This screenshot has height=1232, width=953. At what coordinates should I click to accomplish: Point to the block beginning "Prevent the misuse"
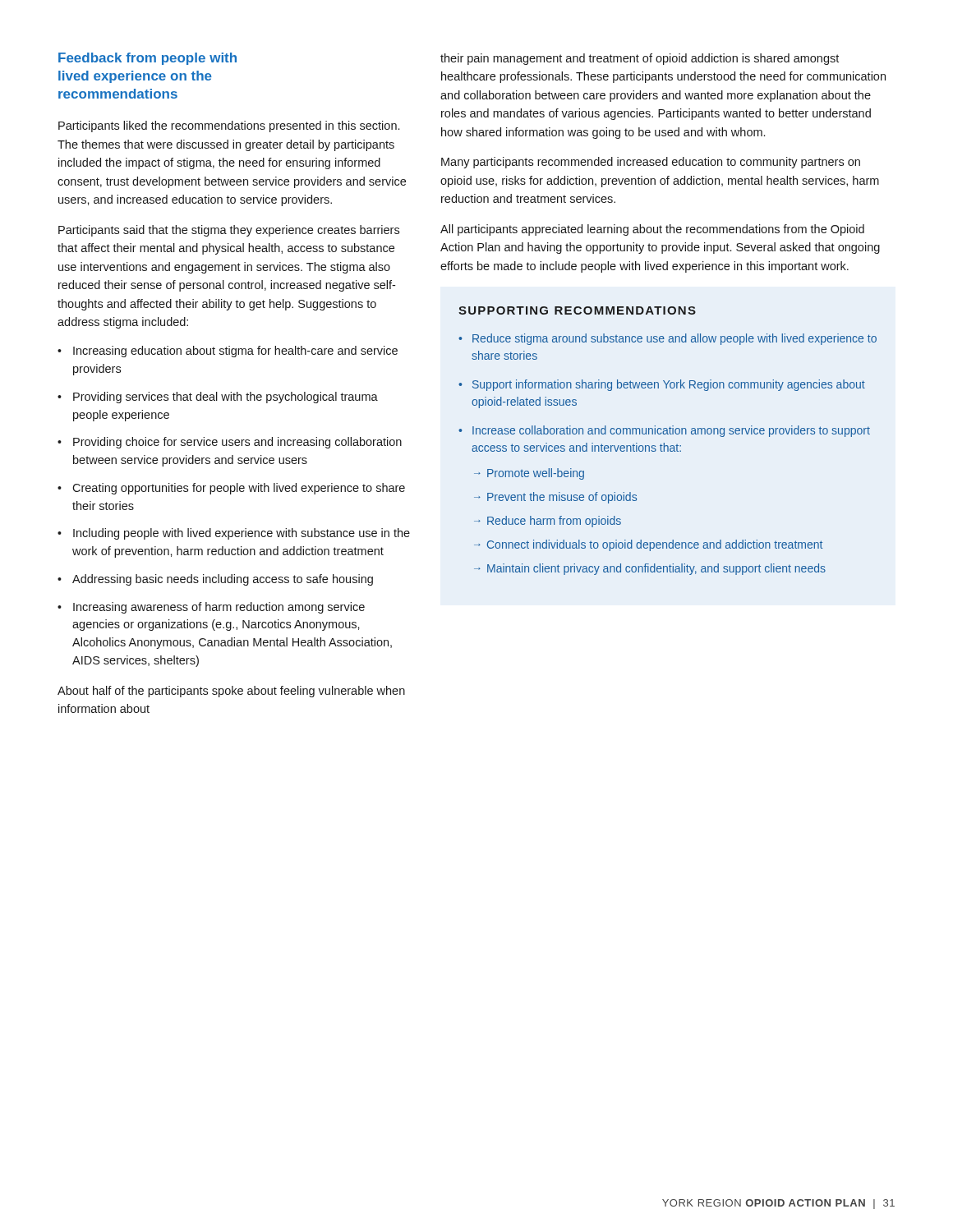coord(562,497)
